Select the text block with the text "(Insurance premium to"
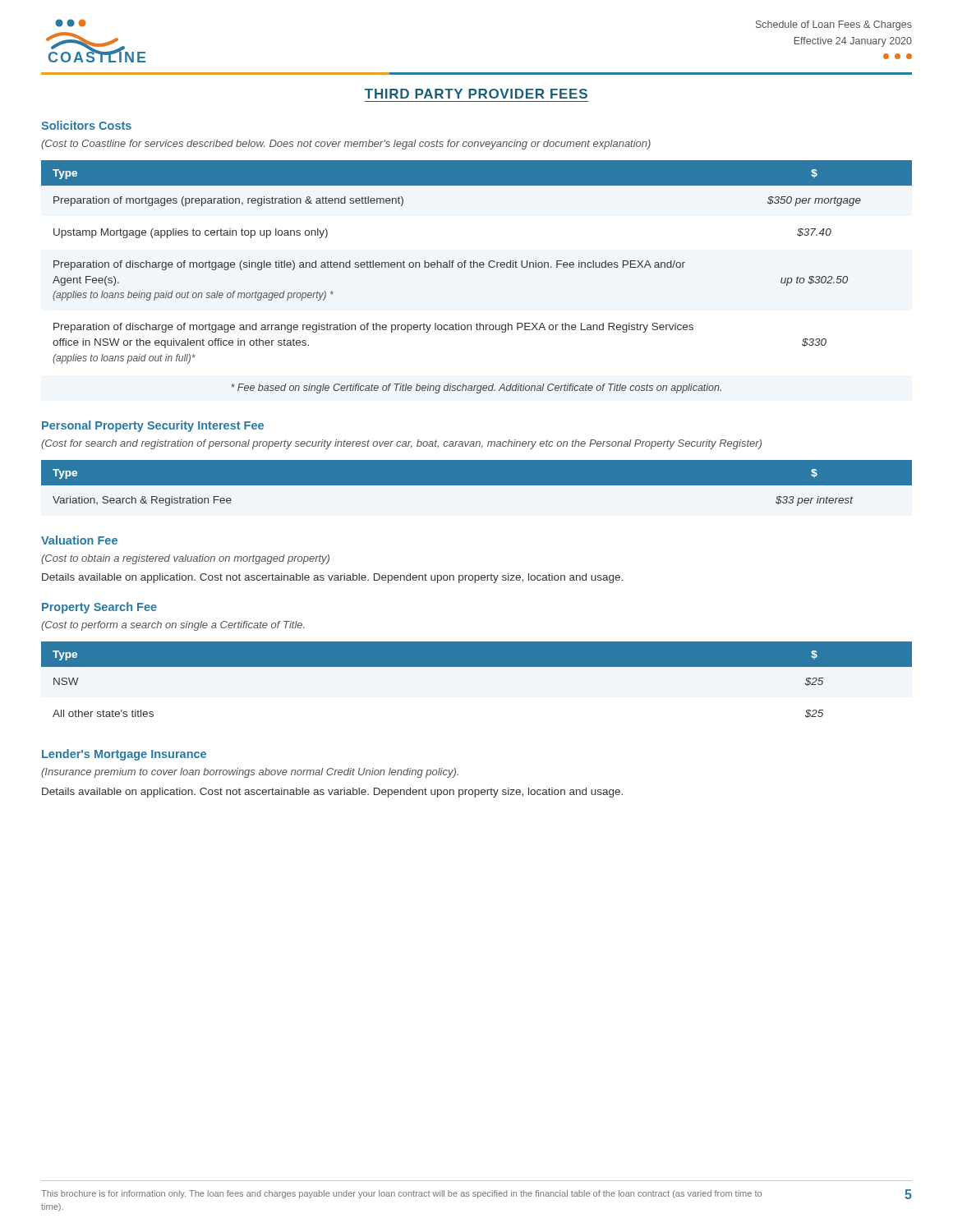Viewport: 953px width, 1232px height. click(x=476, y=782)
